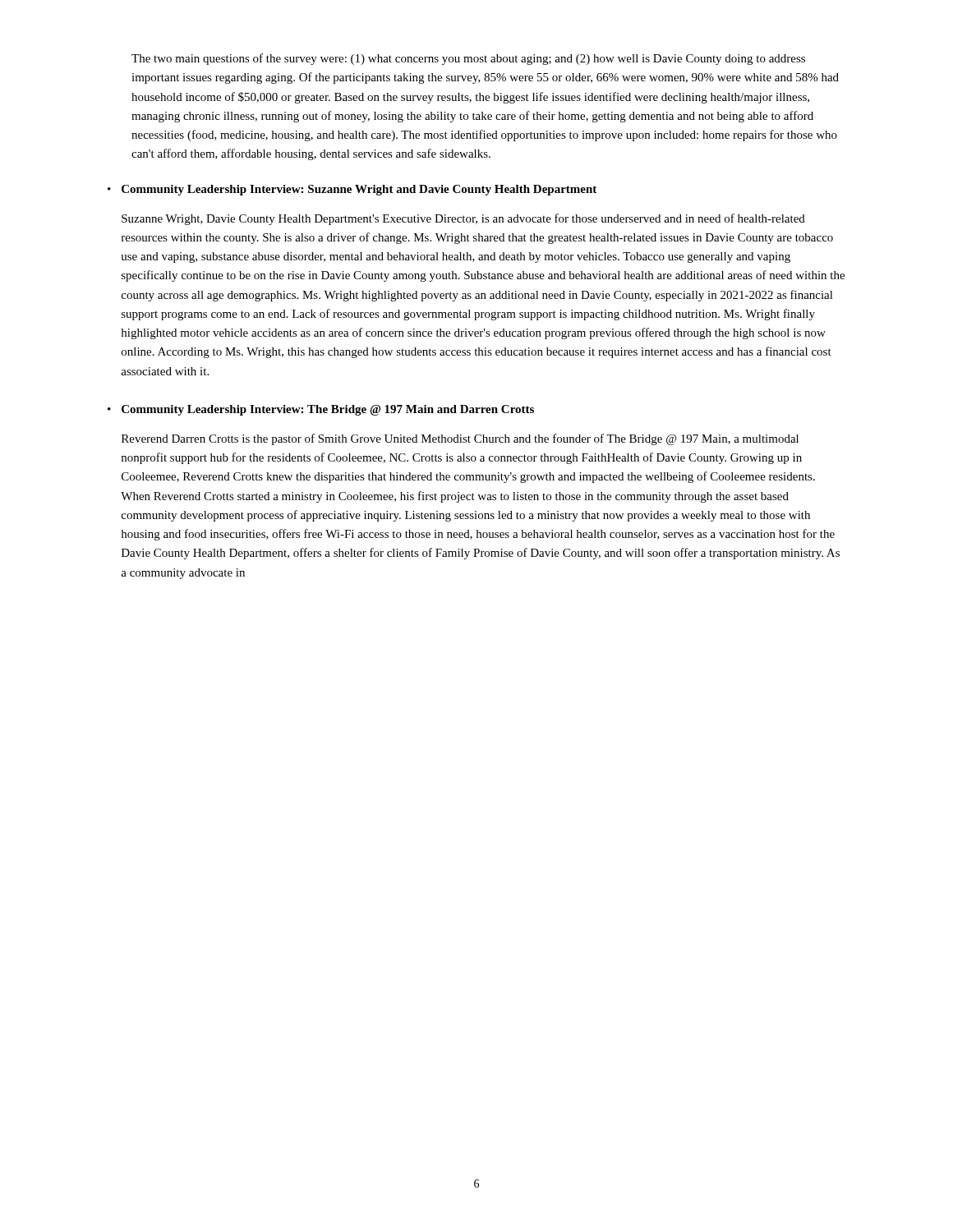Find the text block that reads "Reverend Darren Crotts is the"
Viewport: 953px width, 1232px height.
pyautogui.click(x=481, y=505)
